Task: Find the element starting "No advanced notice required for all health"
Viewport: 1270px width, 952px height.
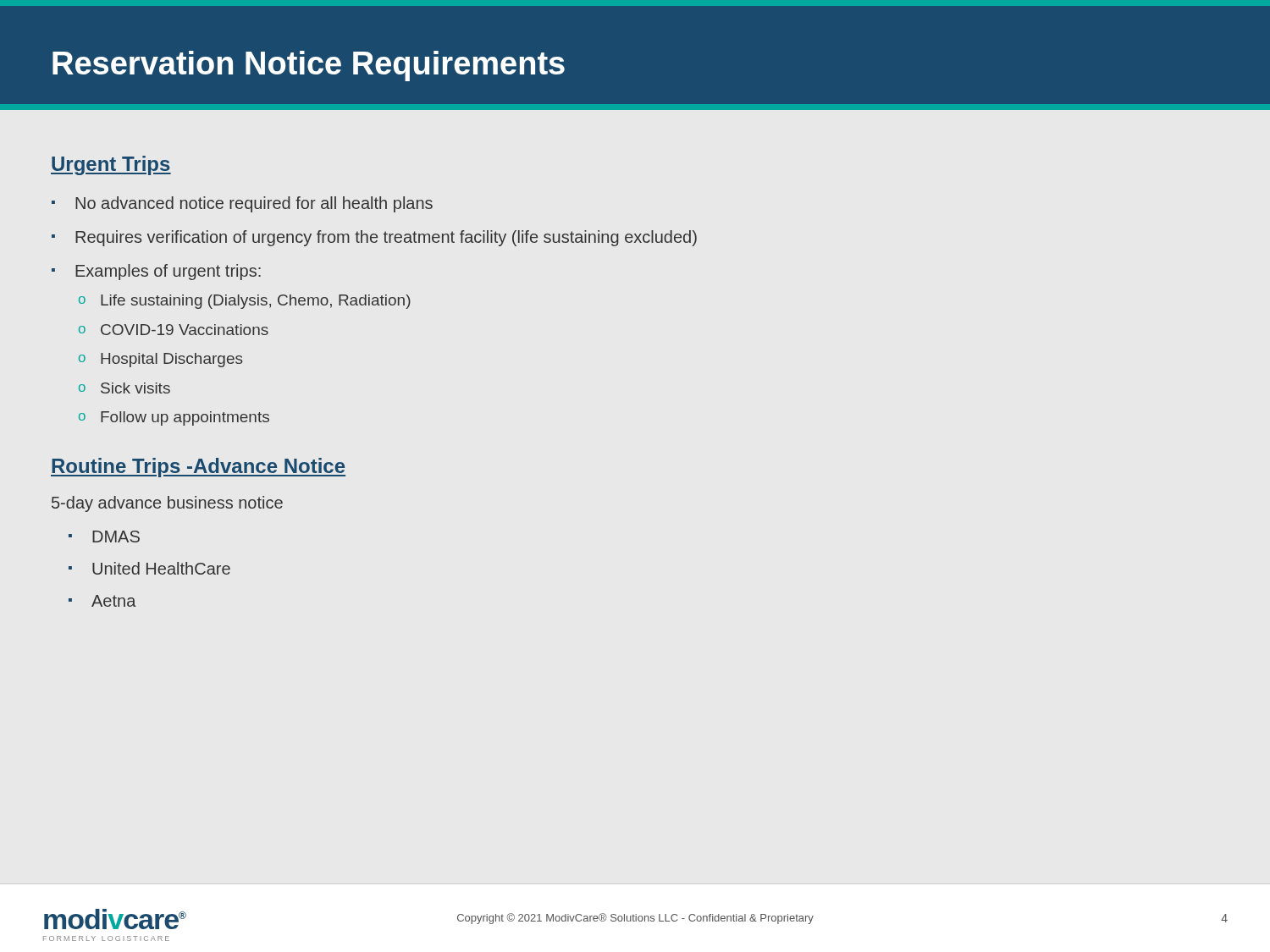Action: 254,203
